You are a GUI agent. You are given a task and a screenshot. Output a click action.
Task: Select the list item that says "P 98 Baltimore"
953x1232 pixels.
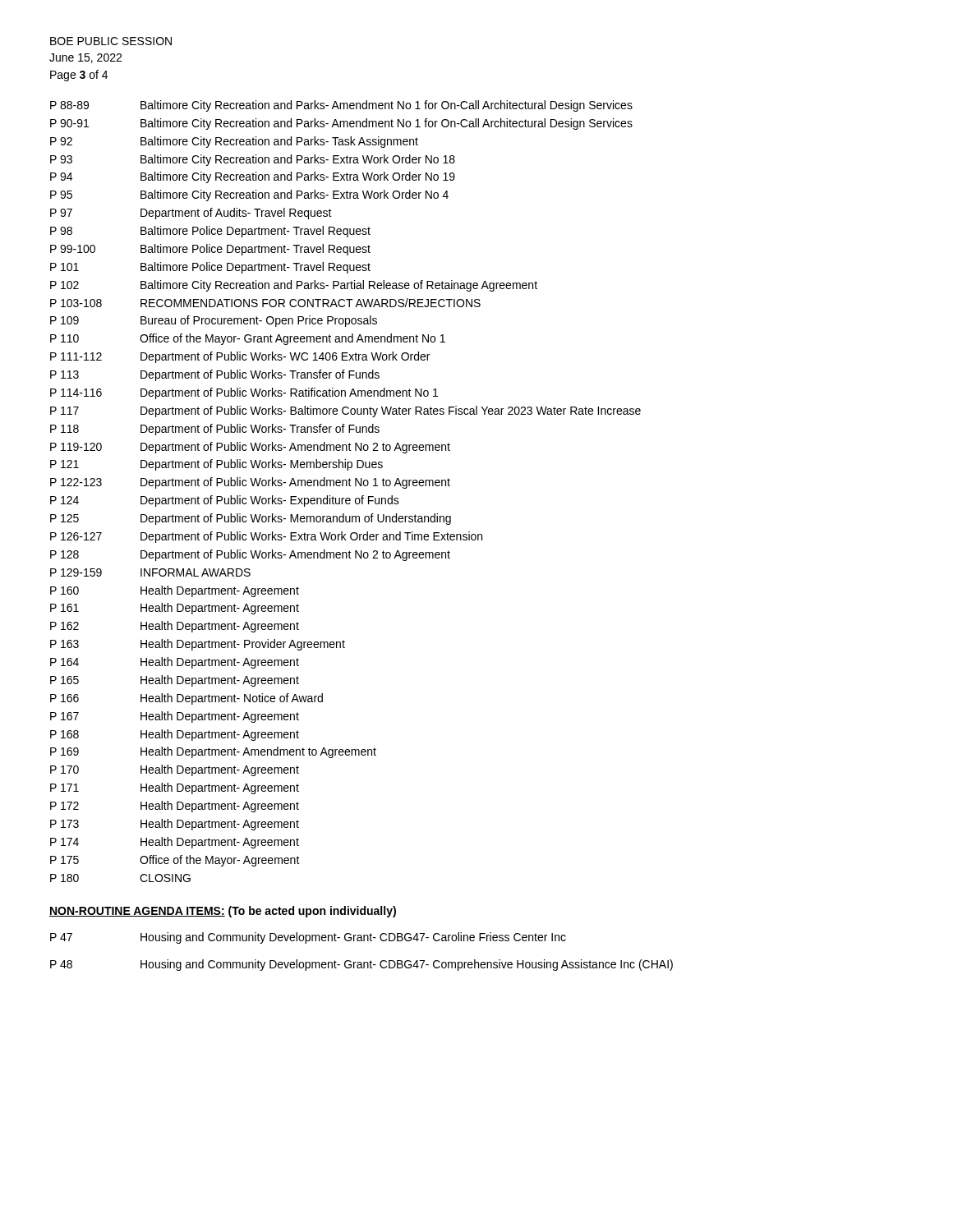pos(210,232)
